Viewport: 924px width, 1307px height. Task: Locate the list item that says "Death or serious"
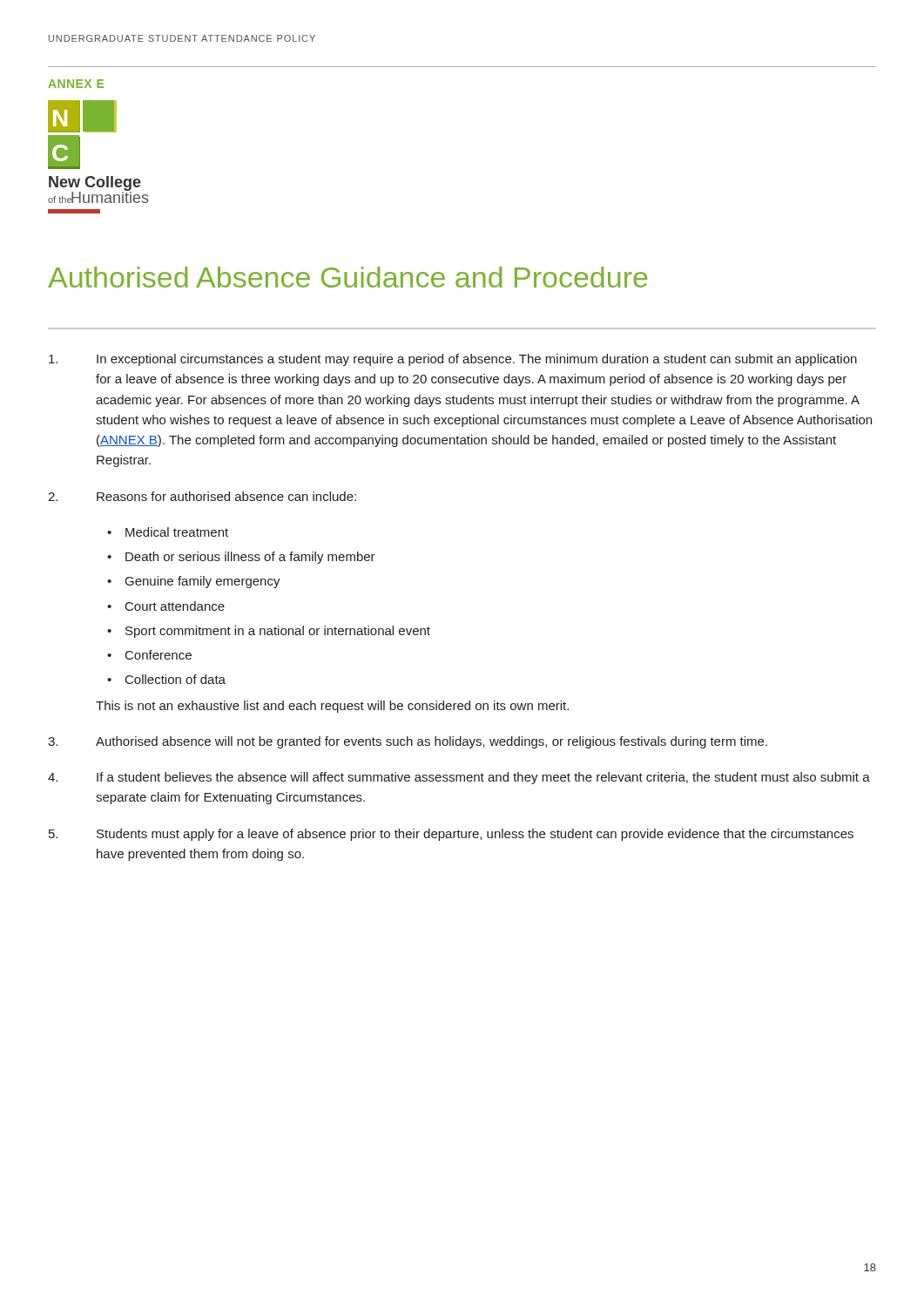pos(250,556)
